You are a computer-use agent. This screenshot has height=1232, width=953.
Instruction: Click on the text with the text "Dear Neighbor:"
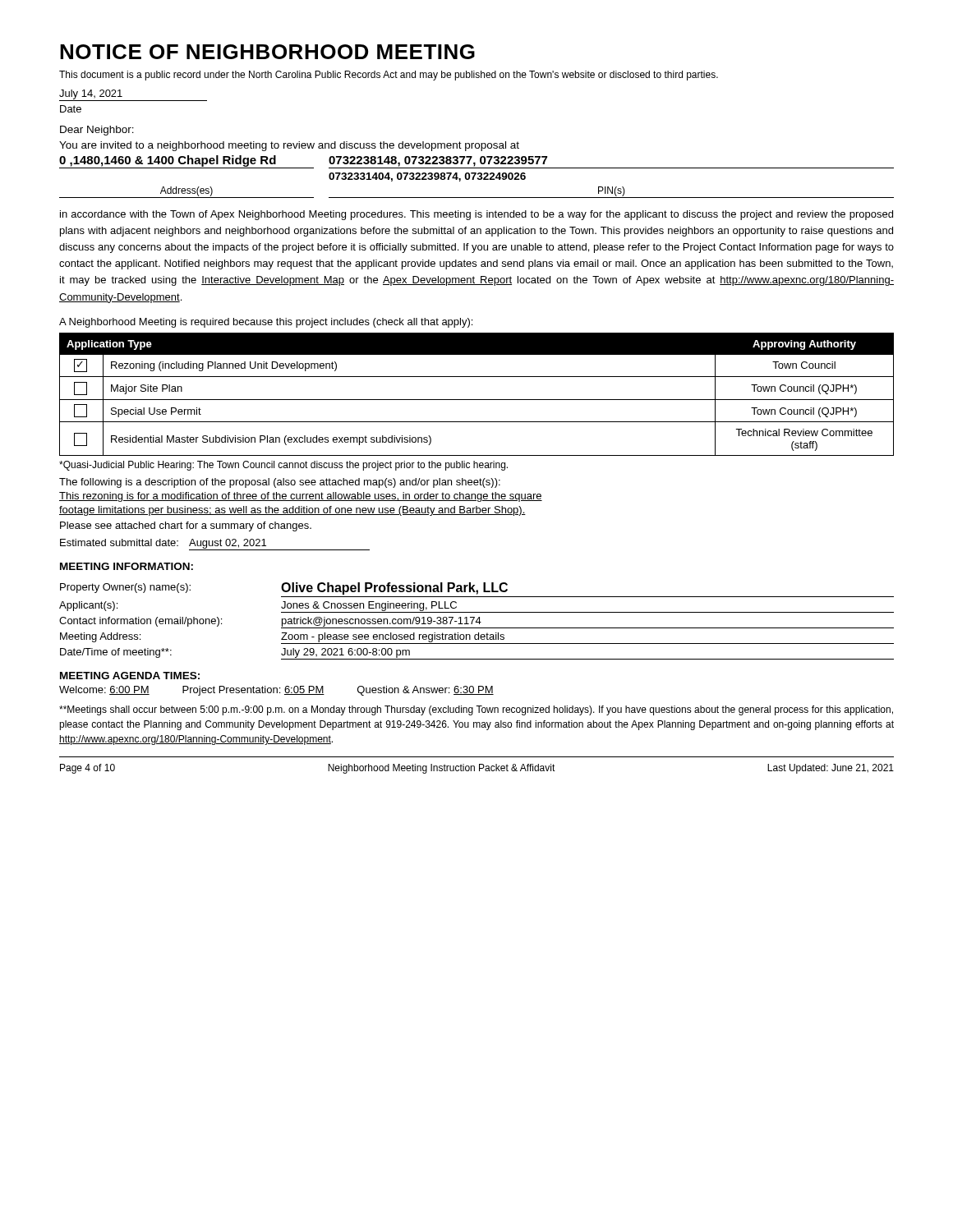(97, 129)
